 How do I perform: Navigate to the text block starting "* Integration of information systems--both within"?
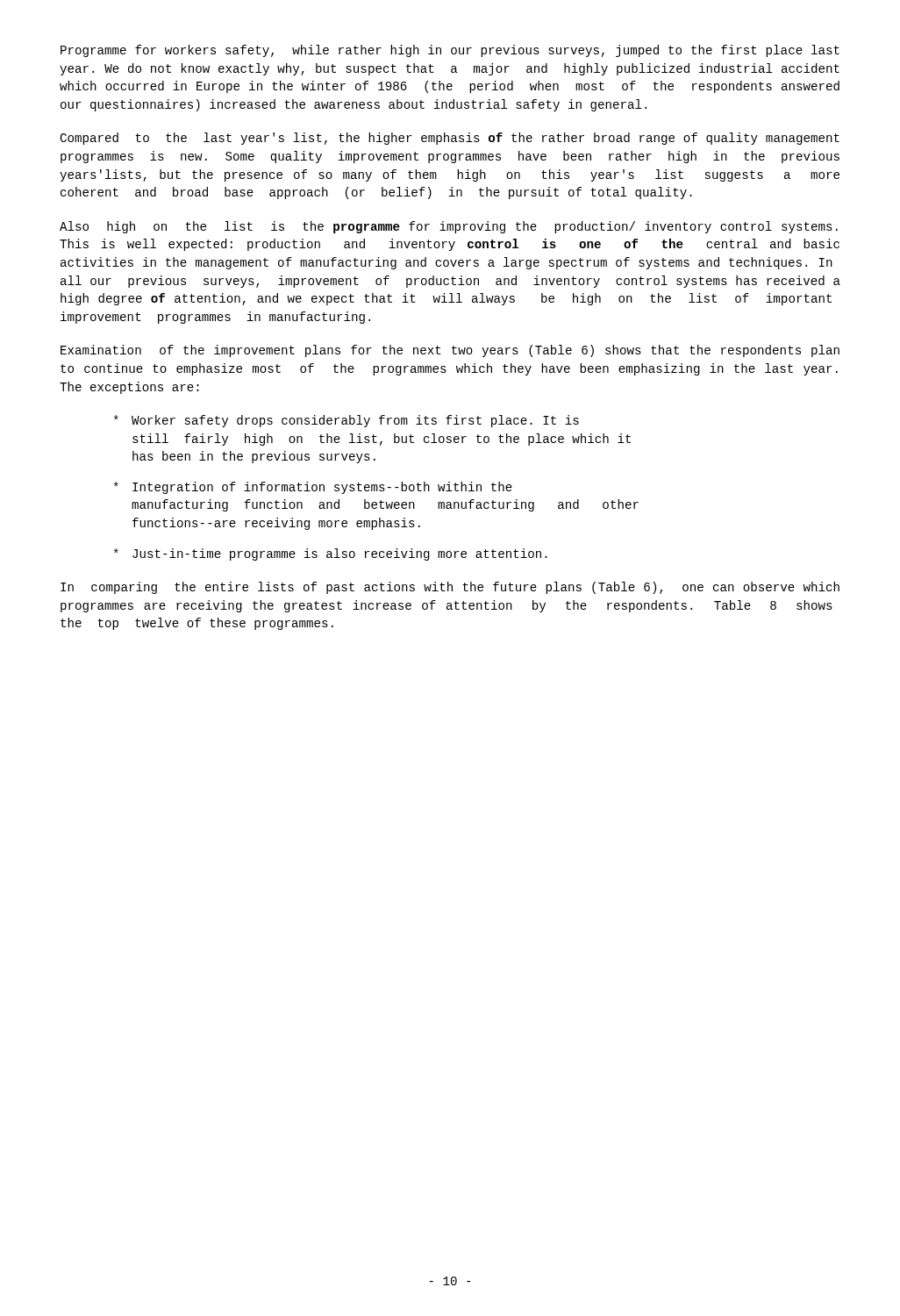(x=476, y=506)
